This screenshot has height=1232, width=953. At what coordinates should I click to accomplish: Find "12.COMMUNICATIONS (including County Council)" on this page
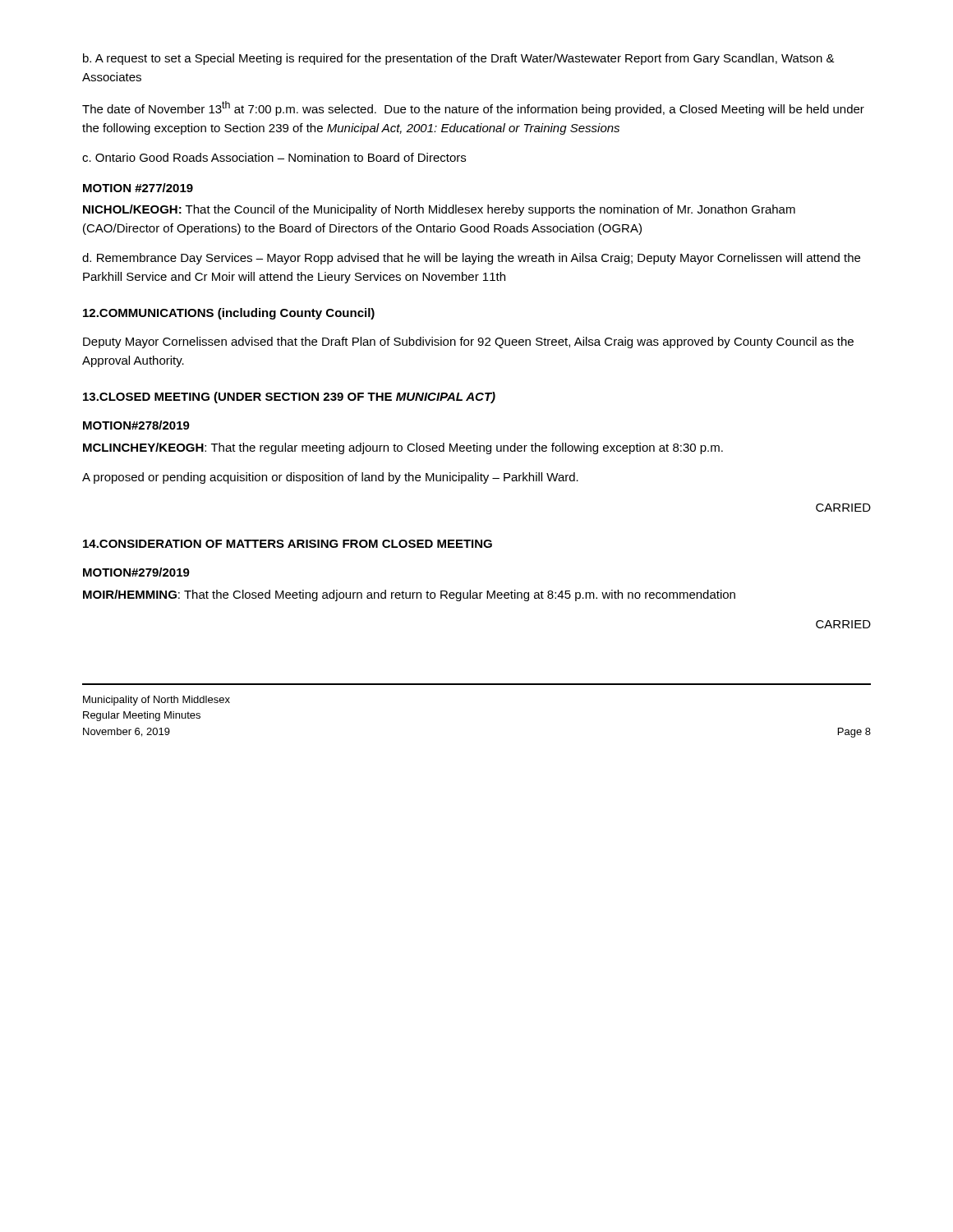[x=229, y=312]
